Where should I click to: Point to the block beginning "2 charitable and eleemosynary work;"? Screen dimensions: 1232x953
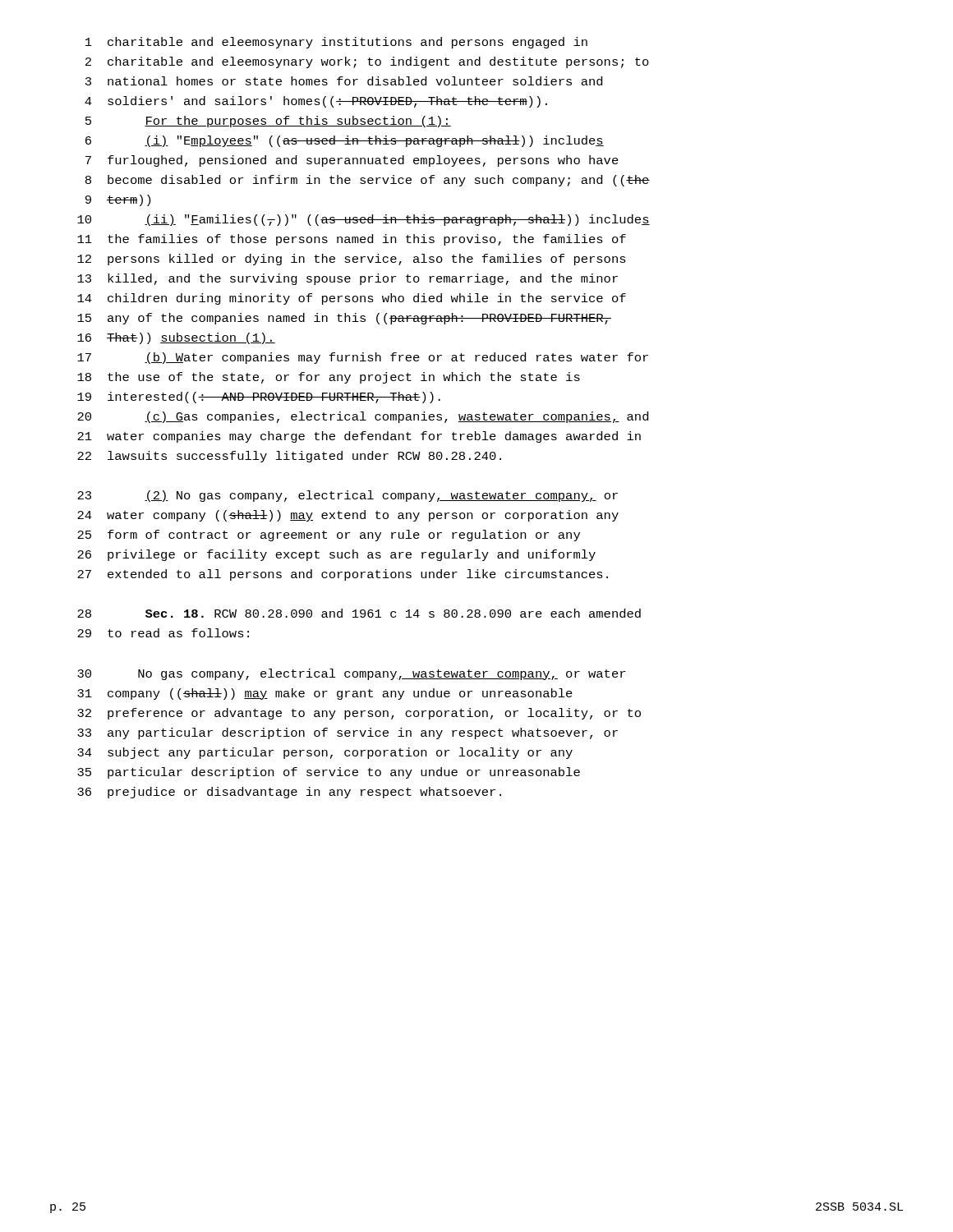click(x=476, y=62)
